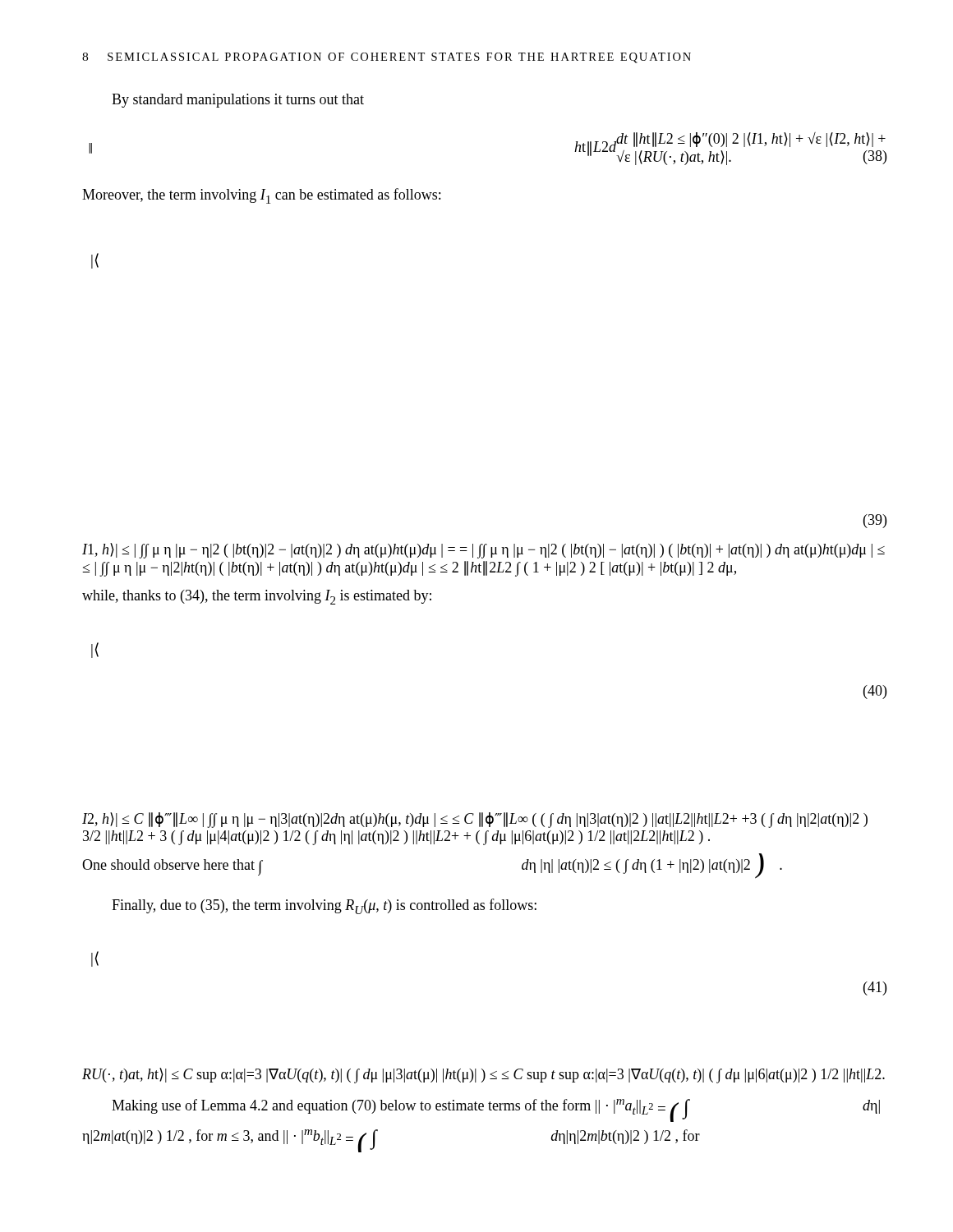Locate the block starting "while, thanks to (34), the term involving"
953x1232 pixels.
point(257,597)
